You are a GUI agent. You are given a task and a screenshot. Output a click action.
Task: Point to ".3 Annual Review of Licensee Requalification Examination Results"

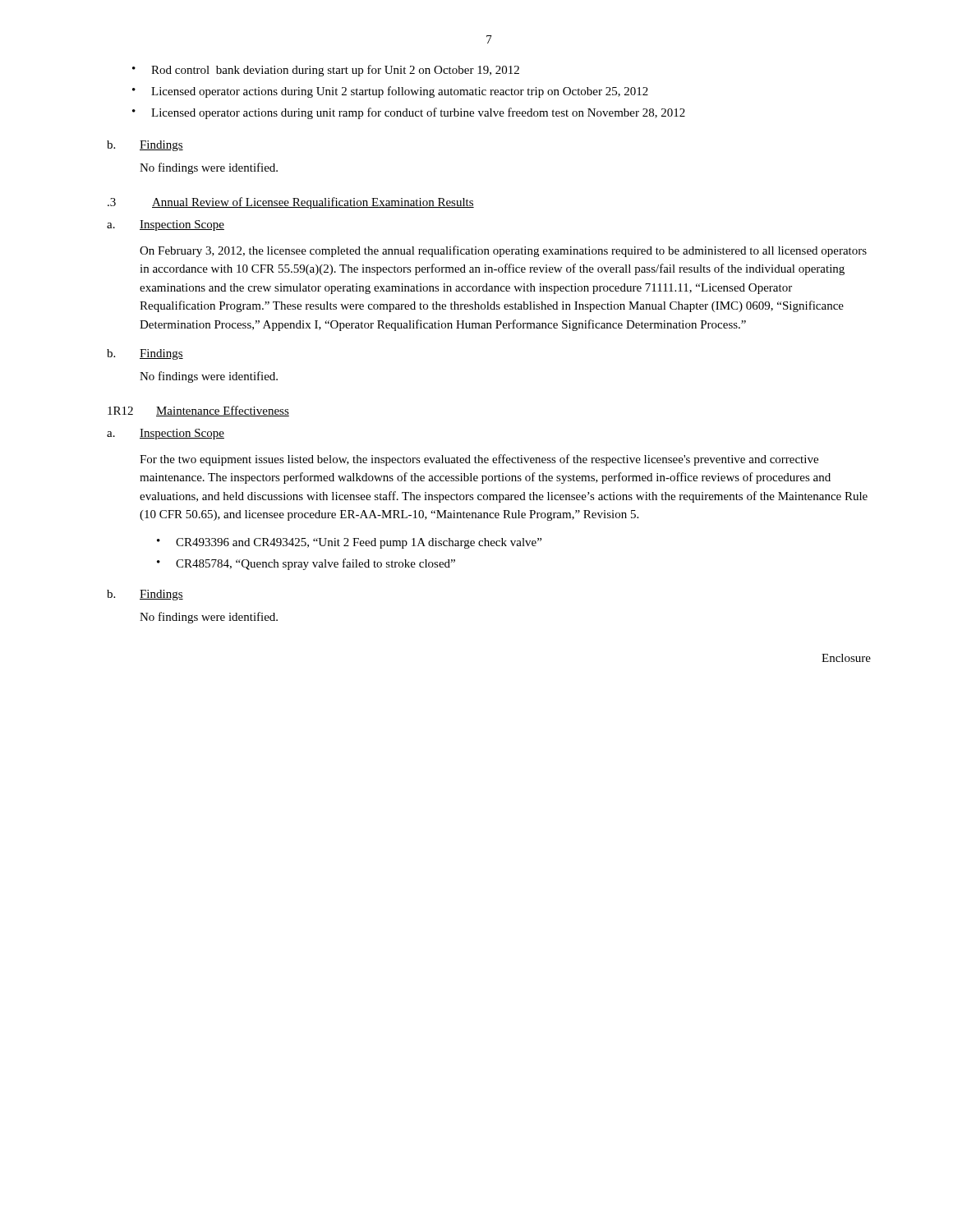291,203
